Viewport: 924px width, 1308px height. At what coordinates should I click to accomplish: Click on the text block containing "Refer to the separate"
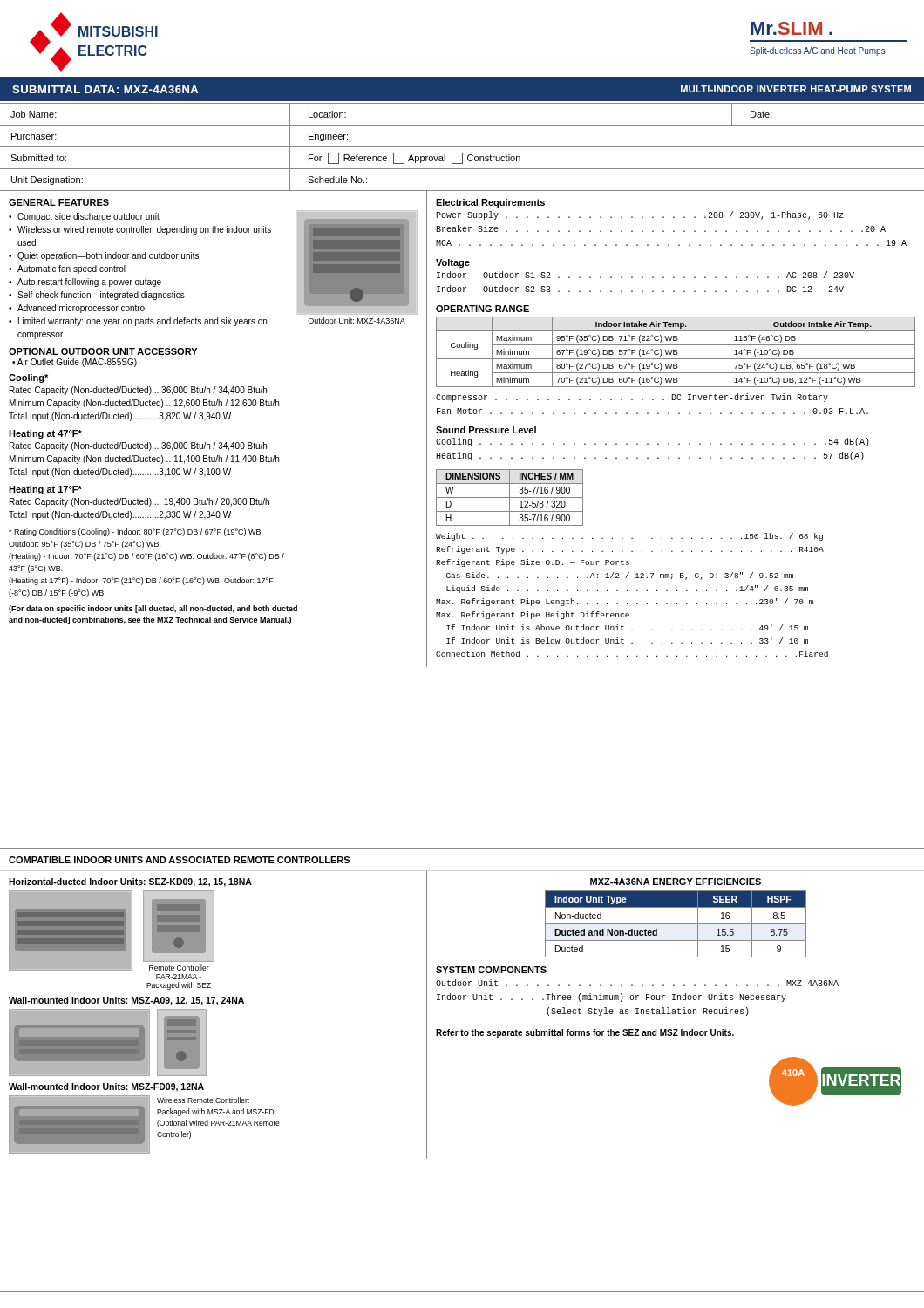[x=585, y=1033]
